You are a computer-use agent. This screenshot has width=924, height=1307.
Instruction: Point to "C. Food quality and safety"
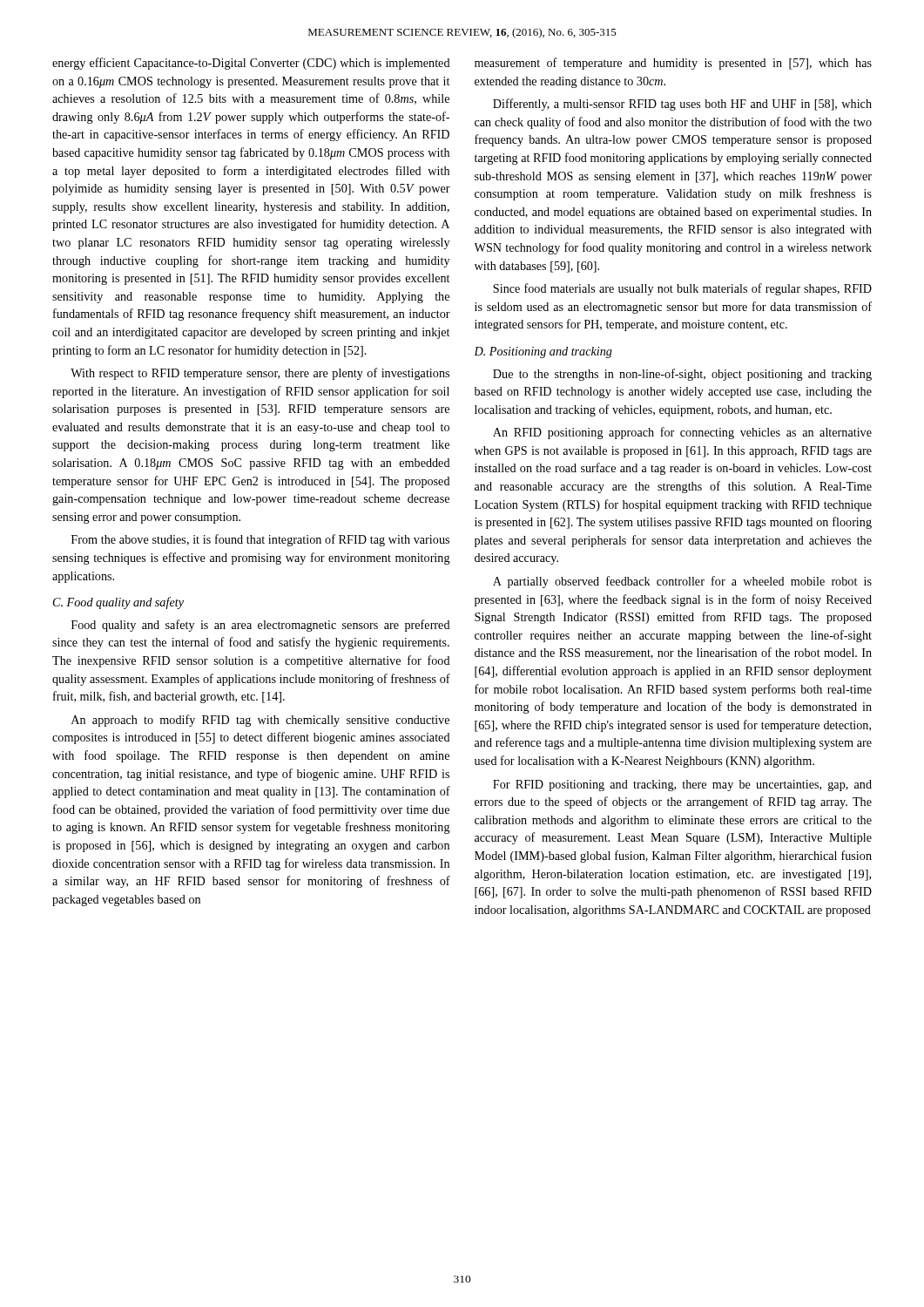click(118, 603)
